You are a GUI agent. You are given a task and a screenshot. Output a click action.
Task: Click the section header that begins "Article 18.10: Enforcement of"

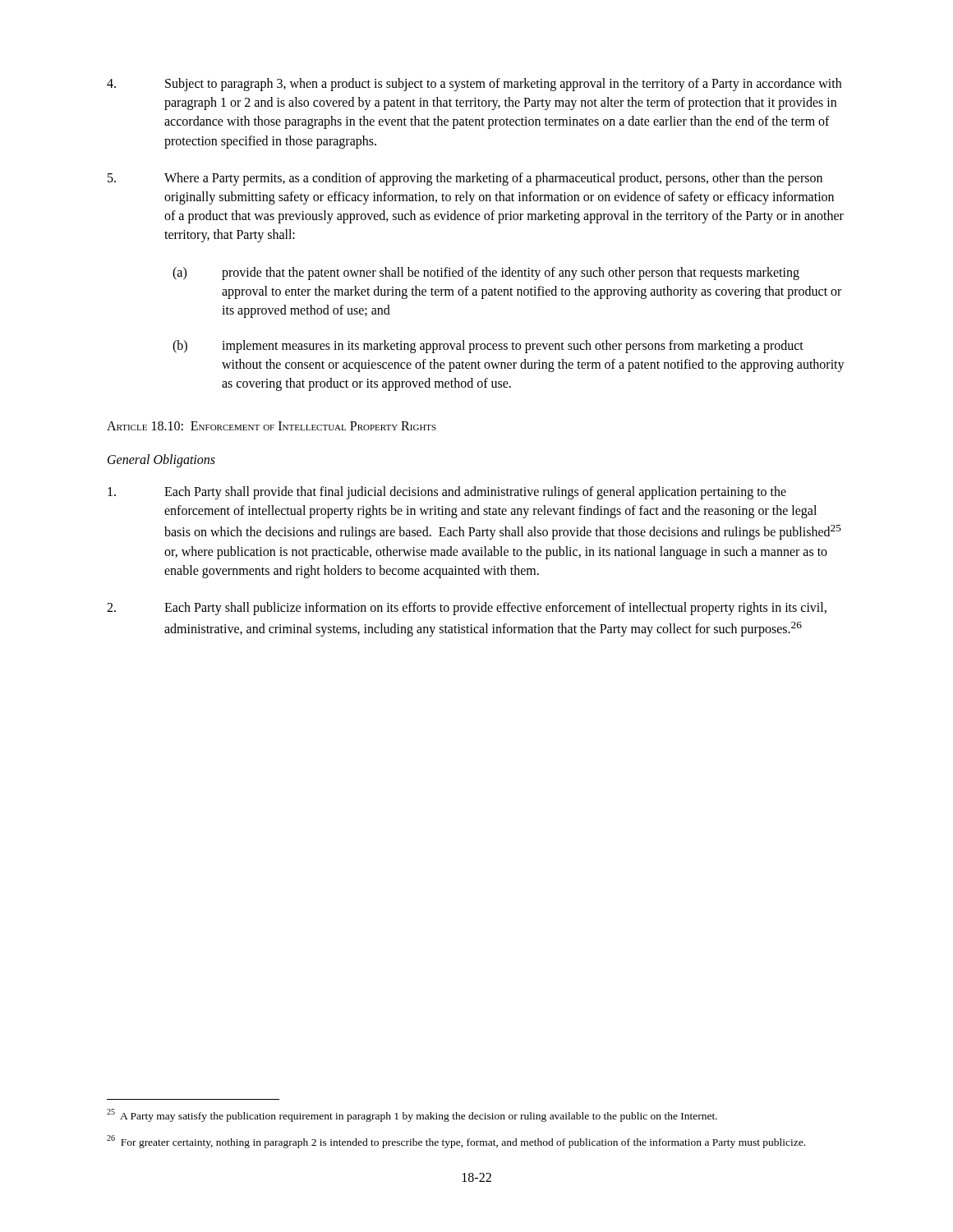[x=272, y=426]
